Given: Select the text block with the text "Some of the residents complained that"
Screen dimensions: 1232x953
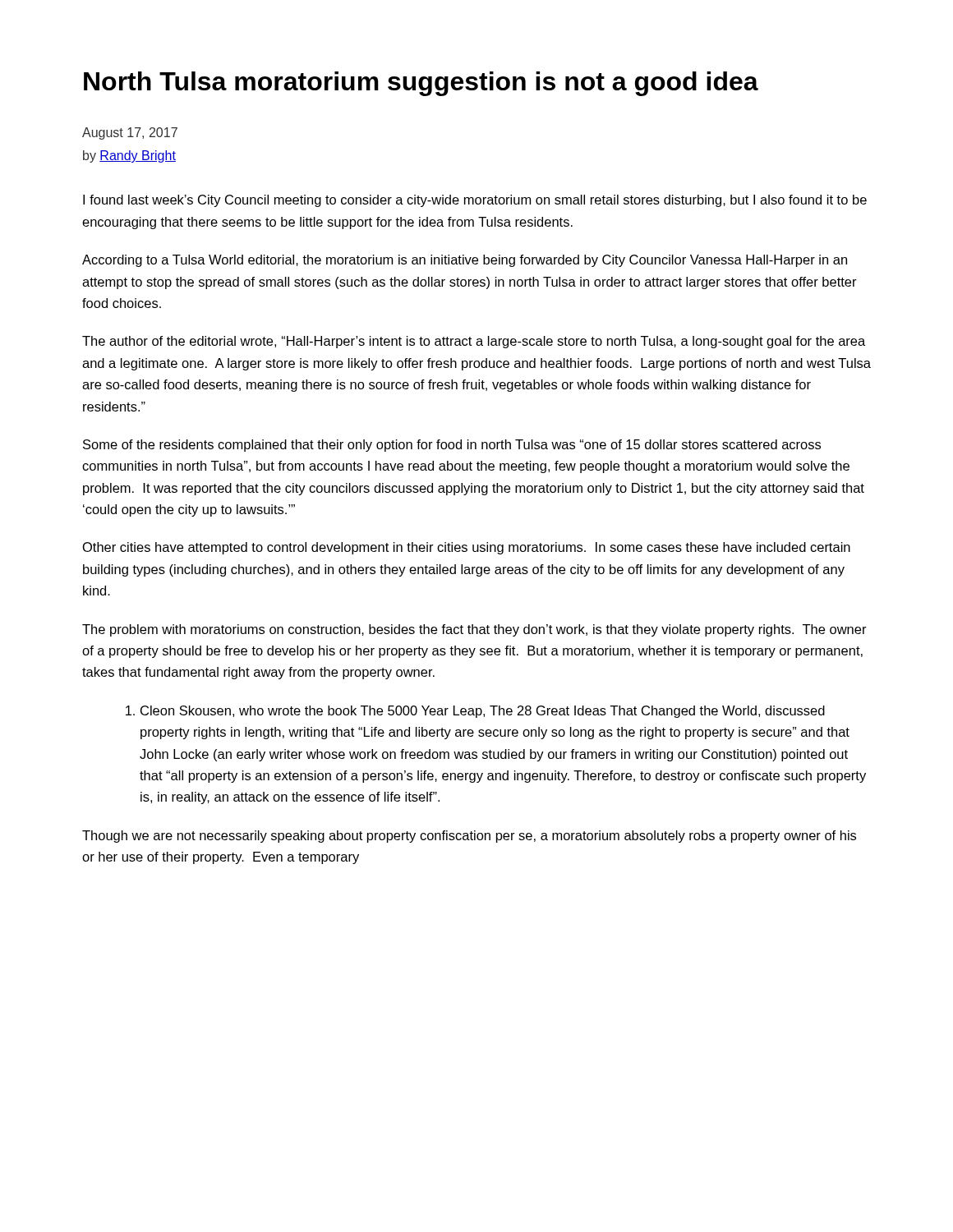Looking at the screenshot, I should (x=473, y=477).
